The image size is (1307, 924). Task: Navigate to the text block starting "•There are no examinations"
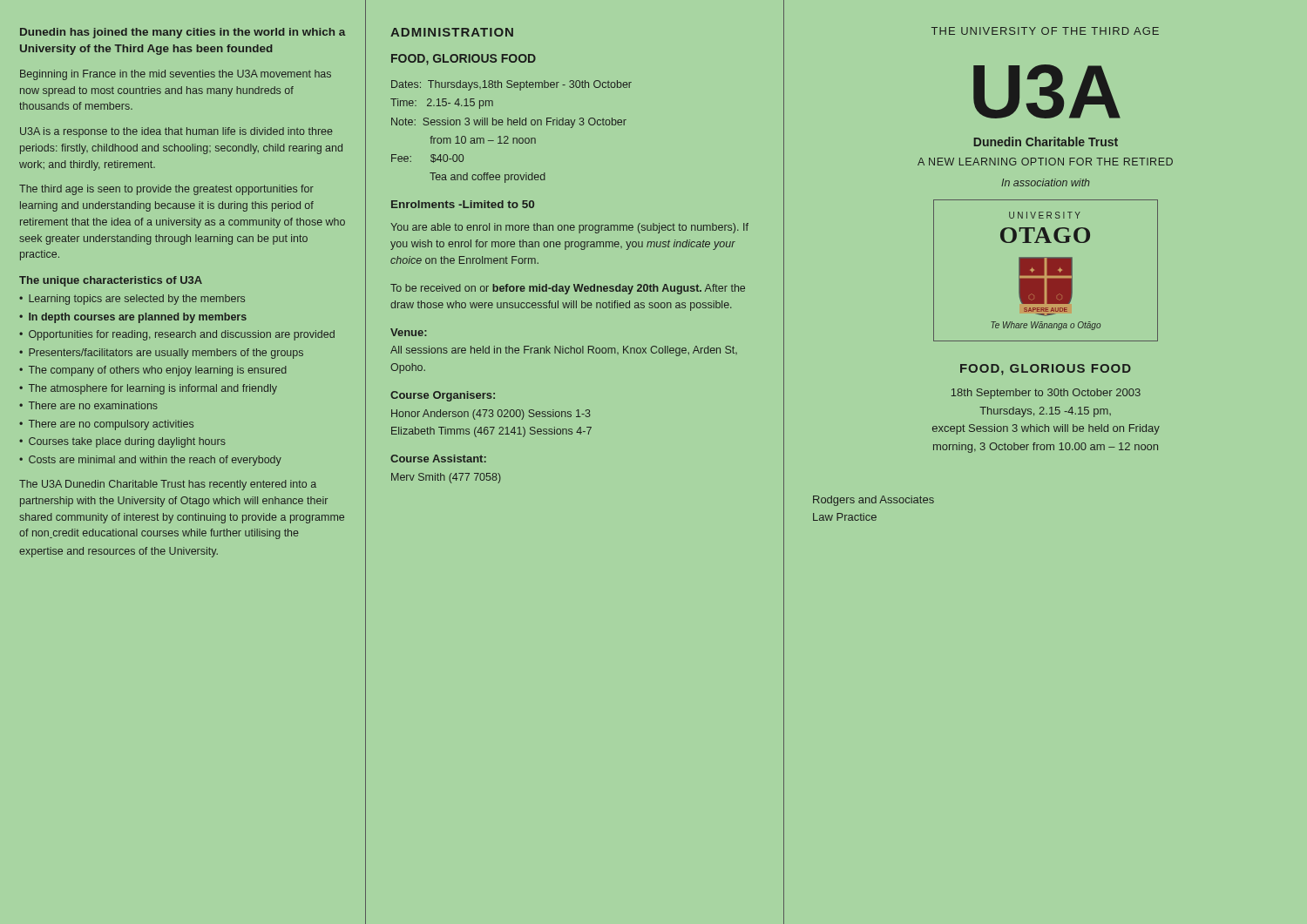[x=88, y=407]
